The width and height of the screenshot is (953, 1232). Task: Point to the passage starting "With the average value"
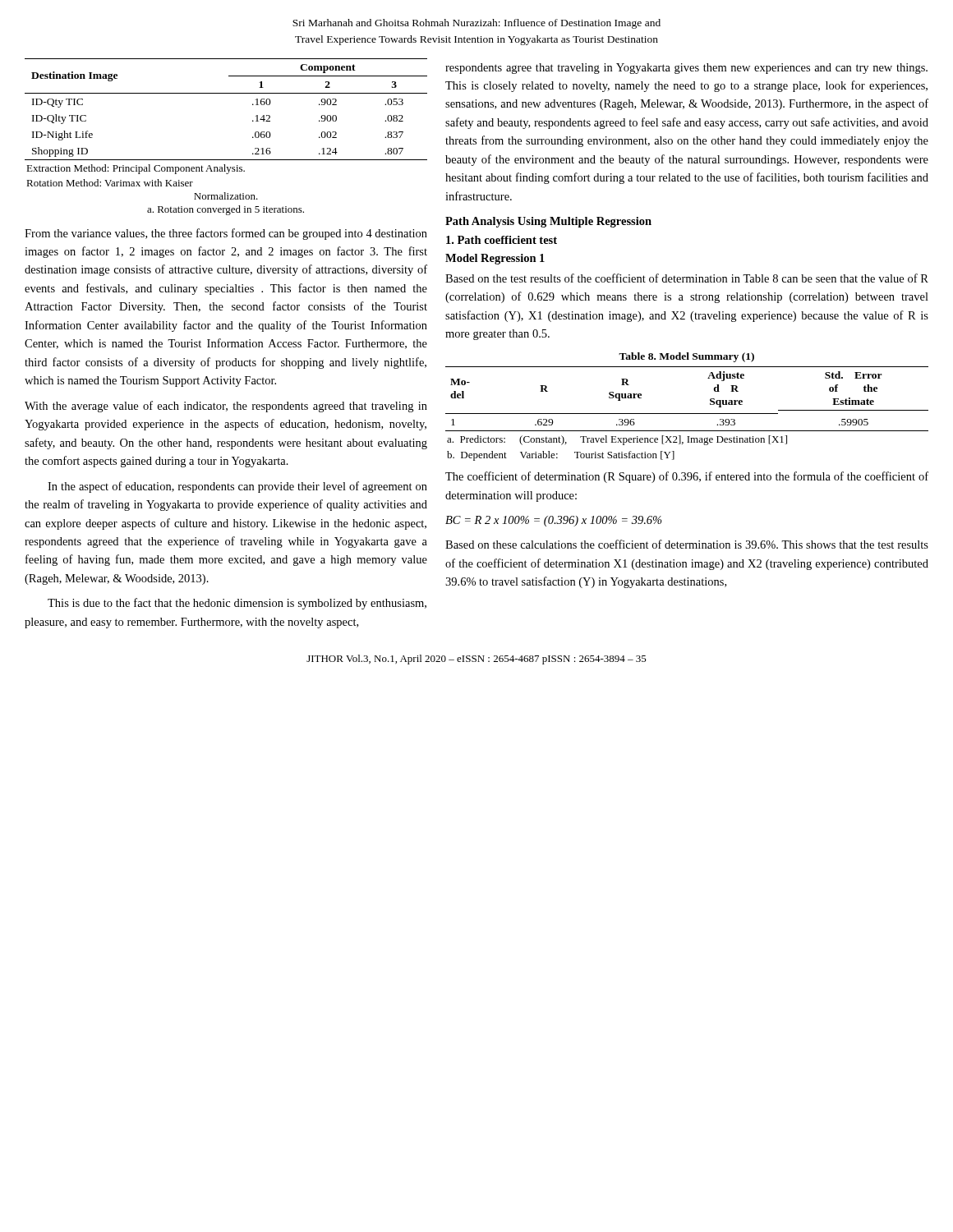click(226, 433)
